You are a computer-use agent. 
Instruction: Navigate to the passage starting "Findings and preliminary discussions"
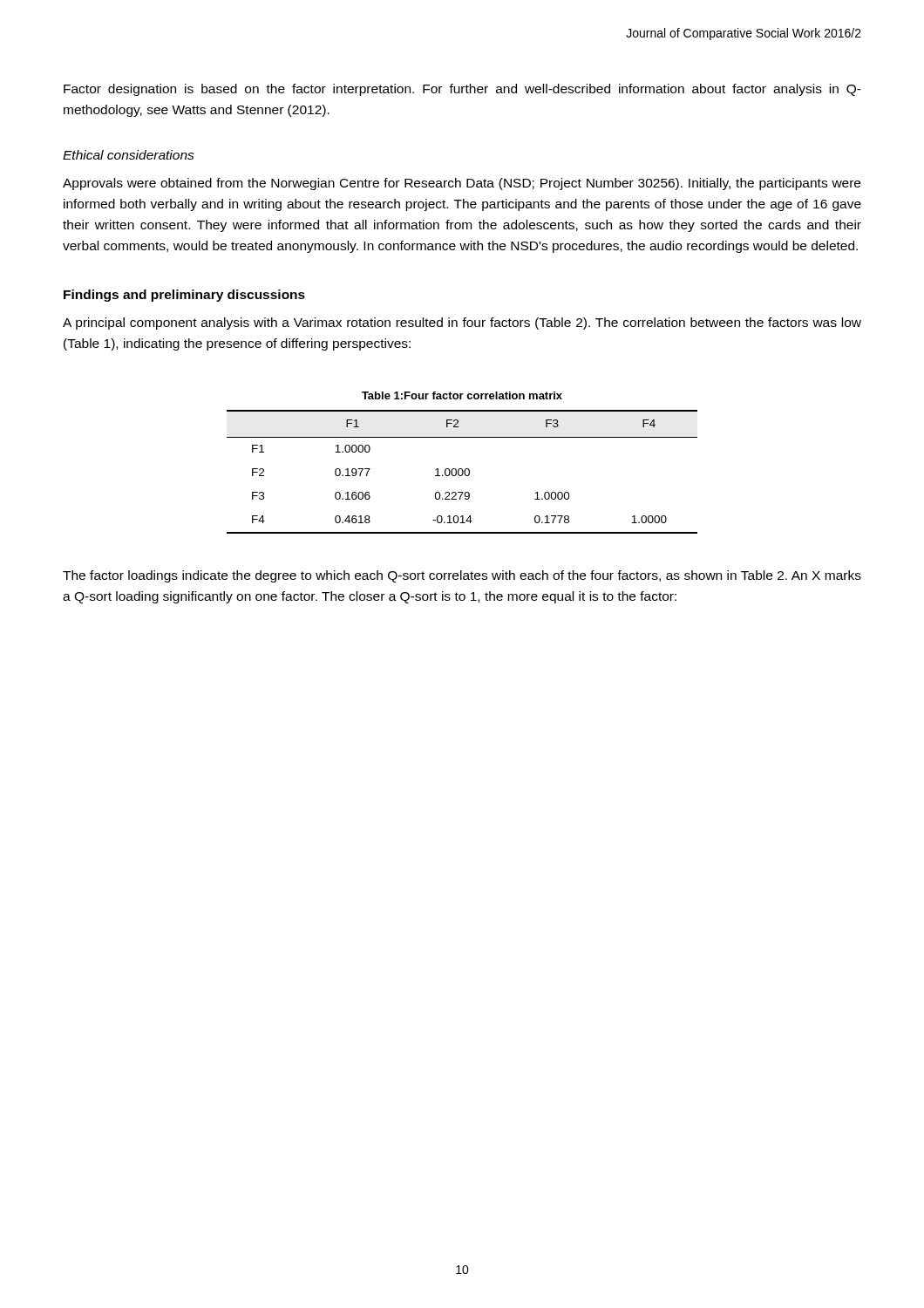pyautogui.click(x=184, y=294)
